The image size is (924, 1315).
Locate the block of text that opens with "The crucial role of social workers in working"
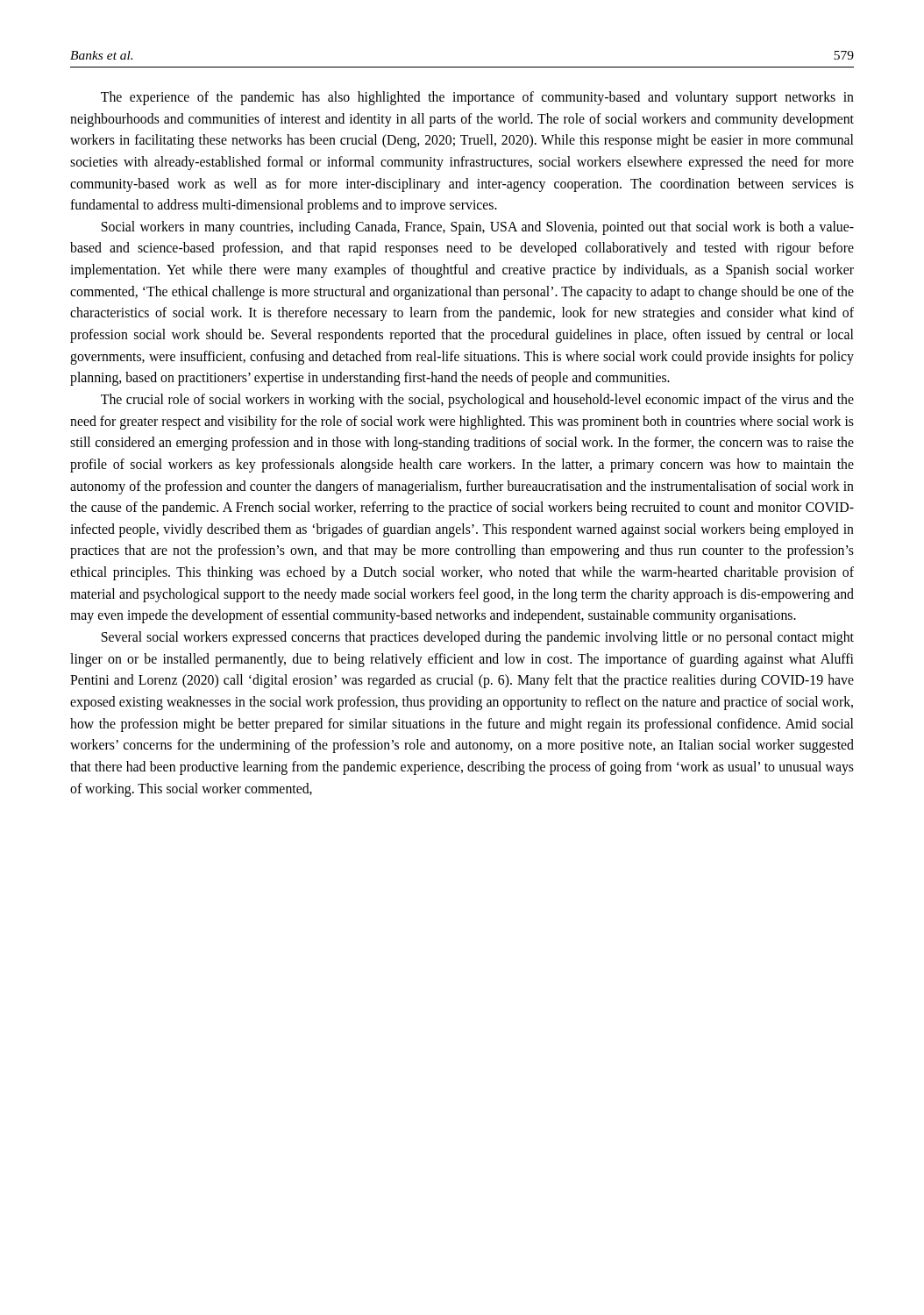pos(462,507)
